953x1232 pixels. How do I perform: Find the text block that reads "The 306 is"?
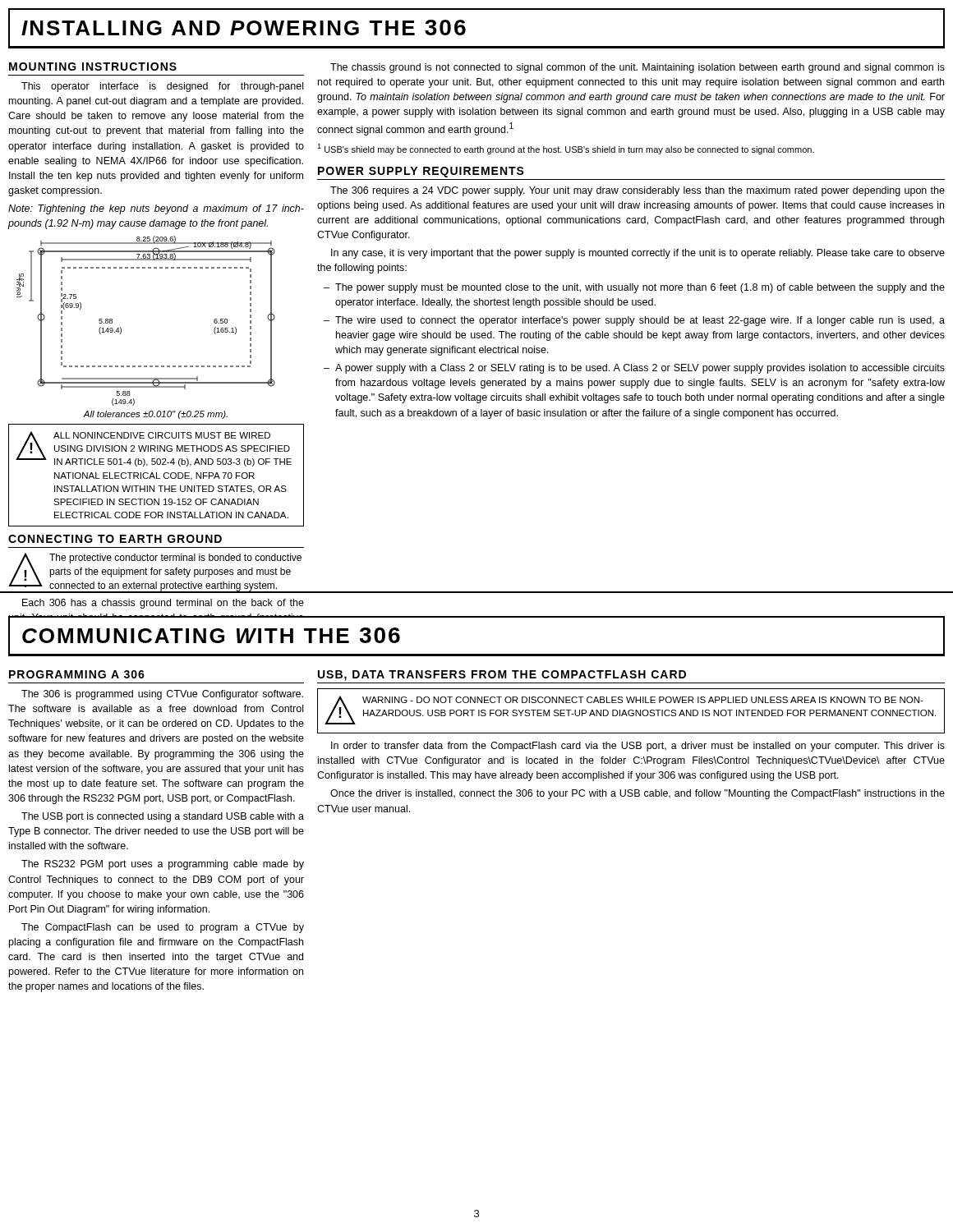click(156, 840)
